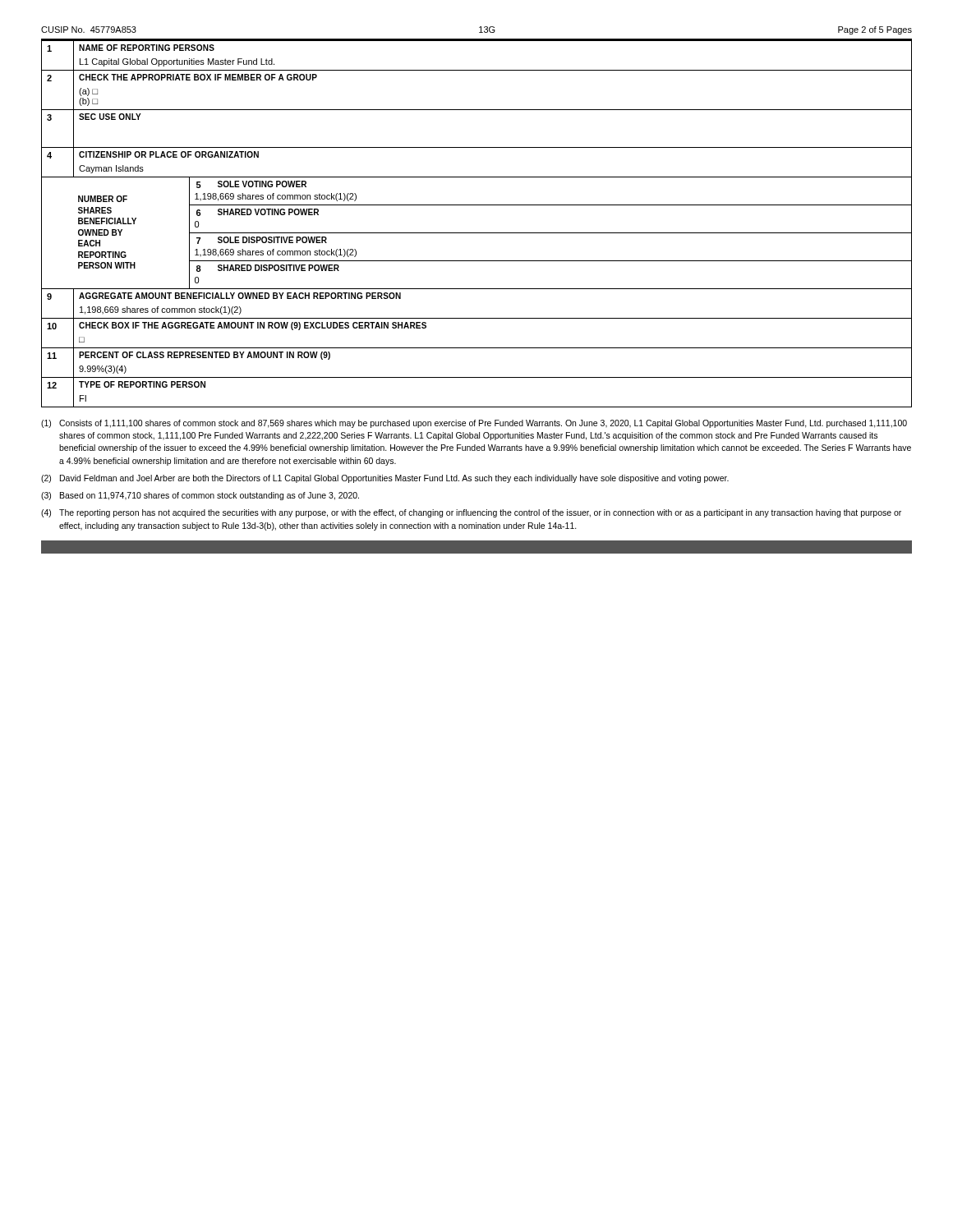Point to the element starting "(4) The reporting person"
953x1232 pixels.
[x=476, y=519]
